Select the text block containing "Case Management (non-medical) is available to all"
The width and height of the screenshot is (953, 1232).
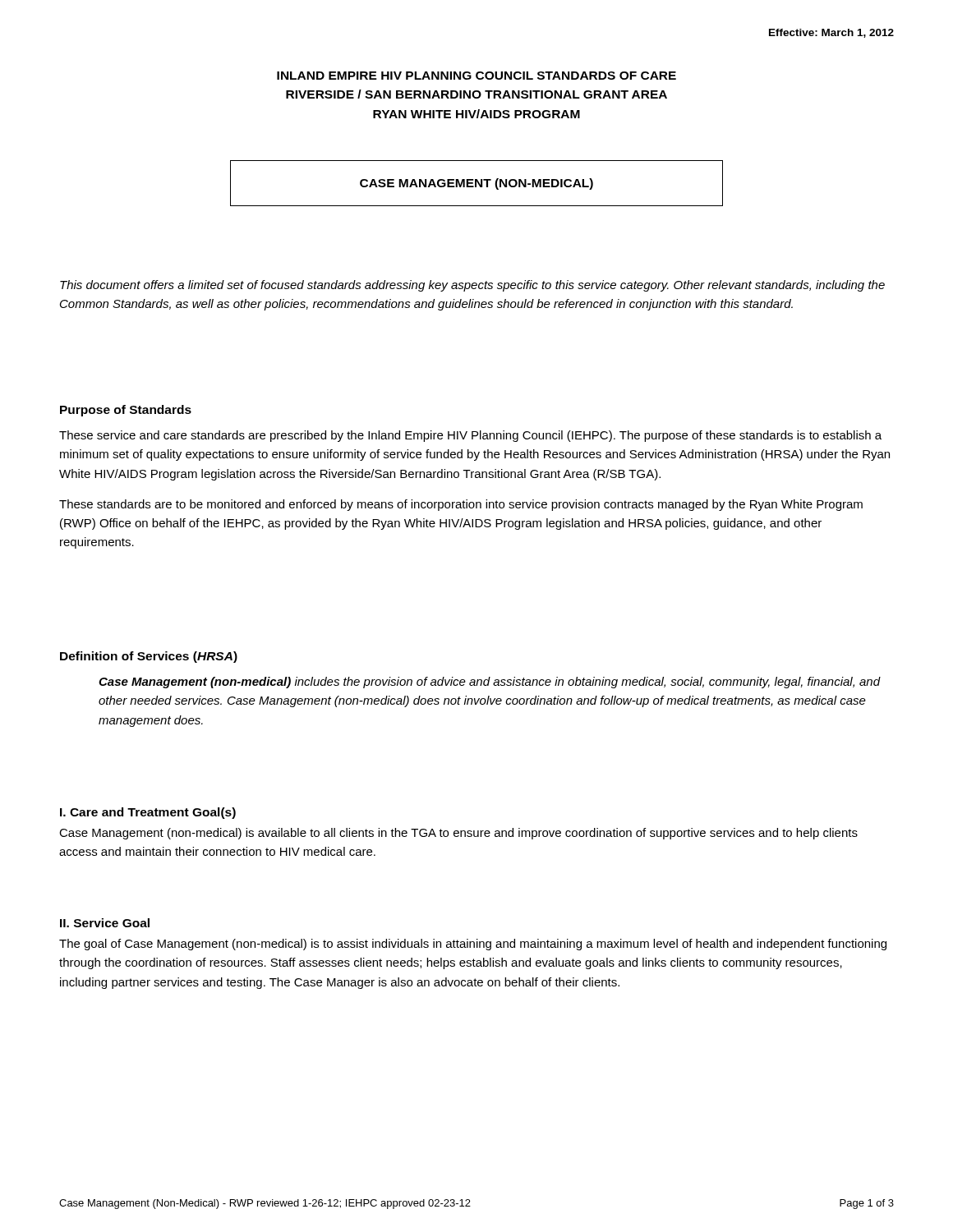[x=476, y=842]
